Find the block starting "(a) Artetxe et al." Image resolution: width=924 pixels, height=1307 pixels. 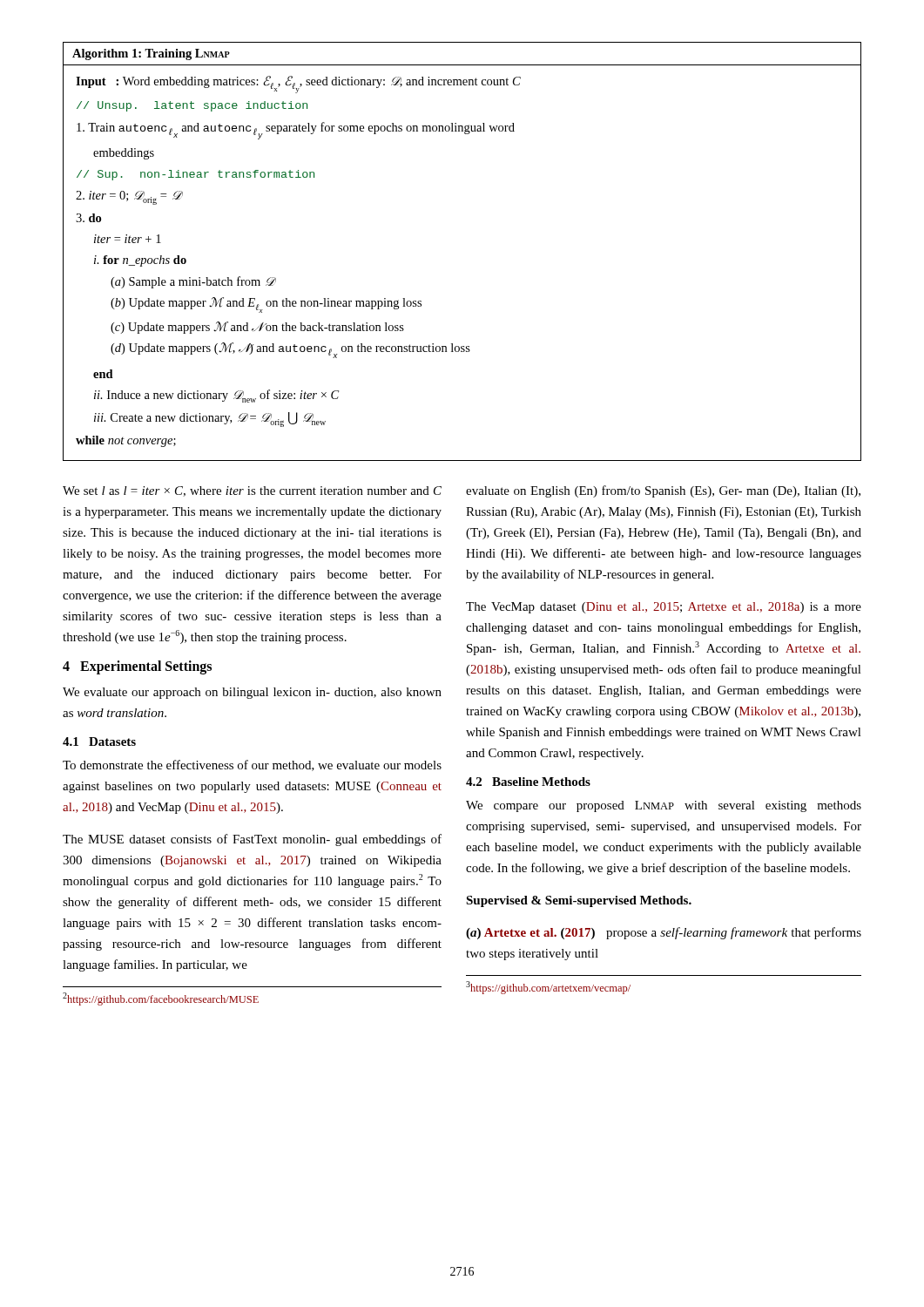pos(664,943)
